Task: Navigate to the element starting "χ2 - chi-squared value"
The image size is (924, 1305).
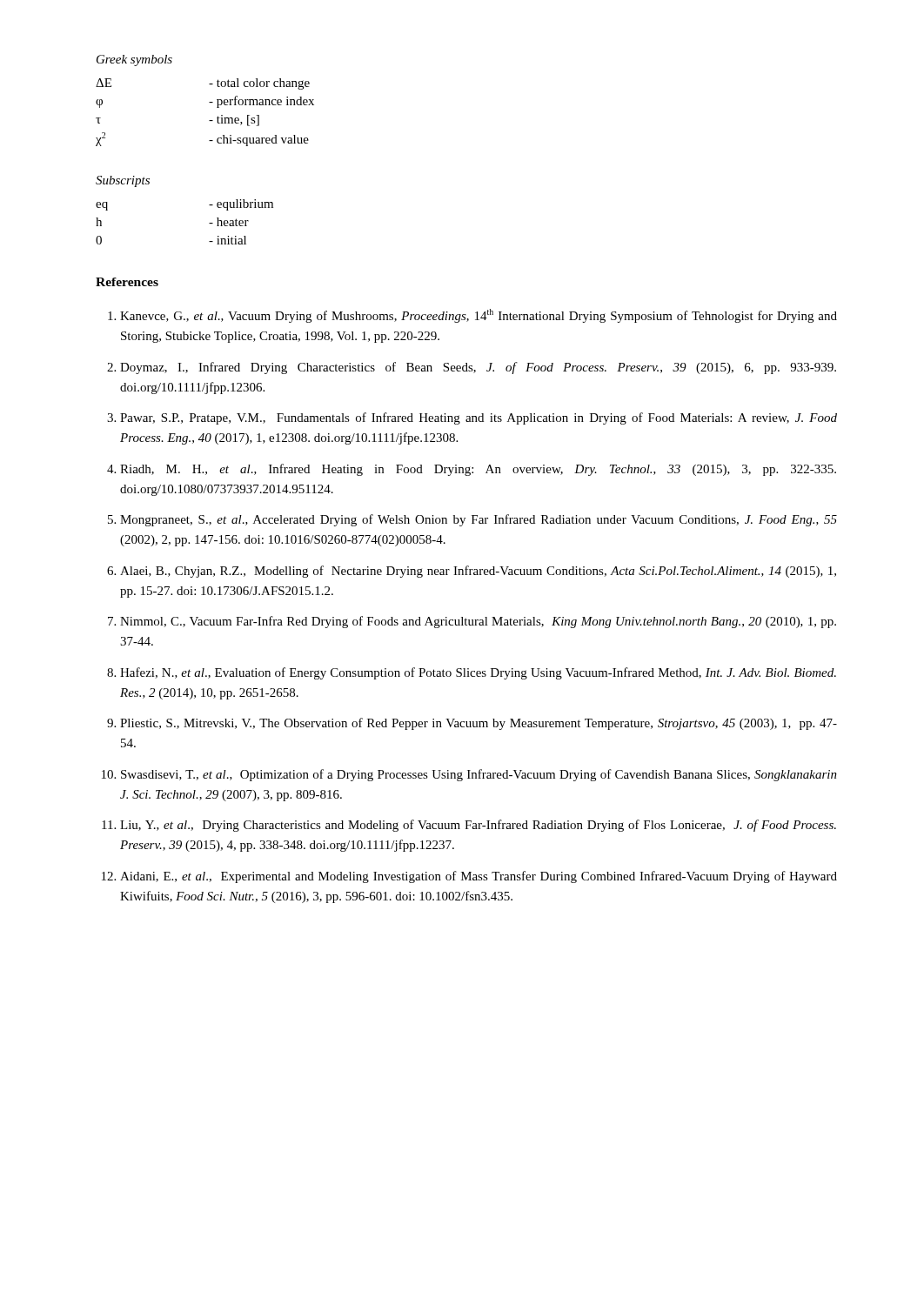Action: (x=202, y=139)
